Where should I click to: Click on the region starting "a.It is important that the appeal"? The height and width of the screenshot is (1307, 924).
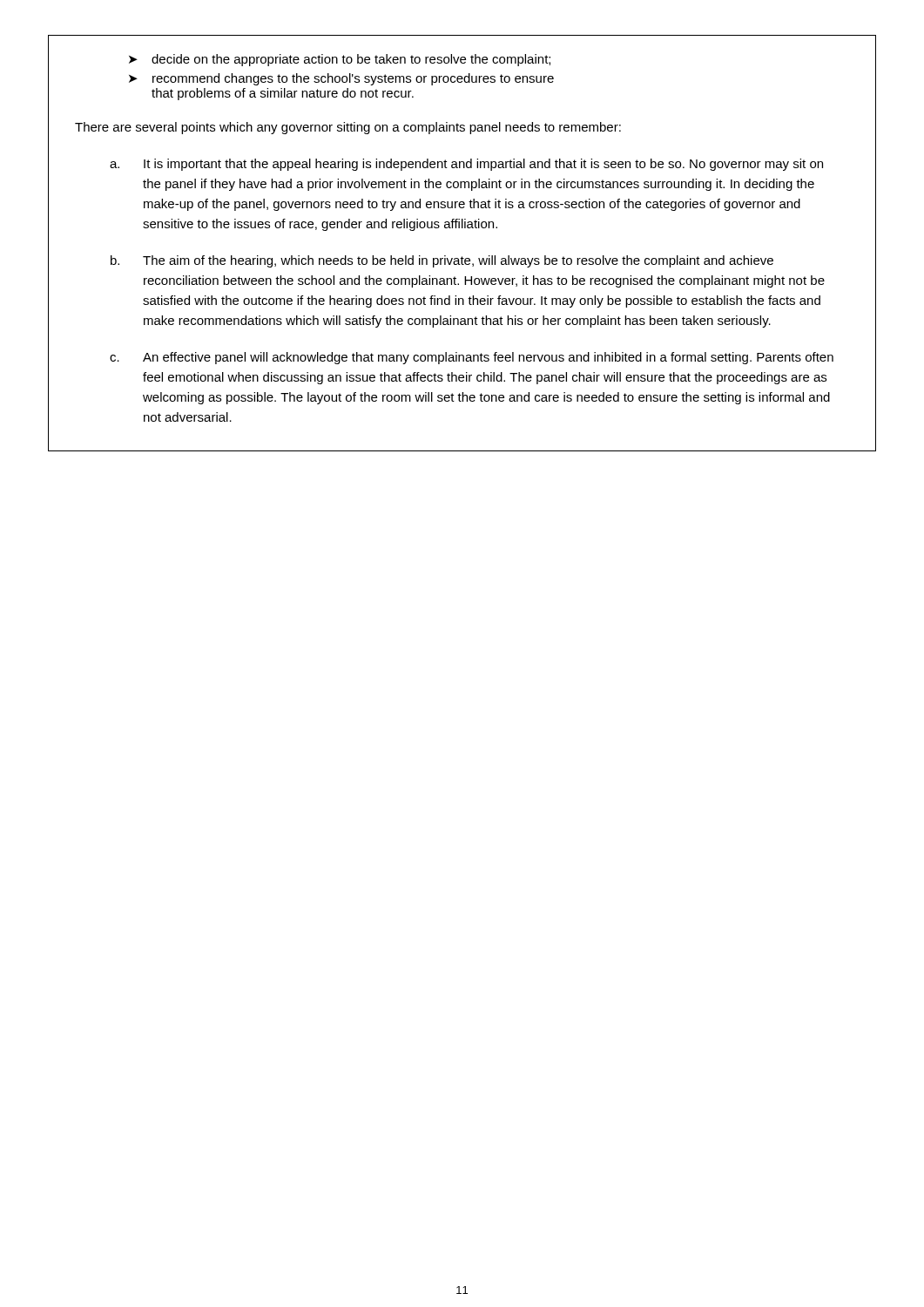coord(476,193)
